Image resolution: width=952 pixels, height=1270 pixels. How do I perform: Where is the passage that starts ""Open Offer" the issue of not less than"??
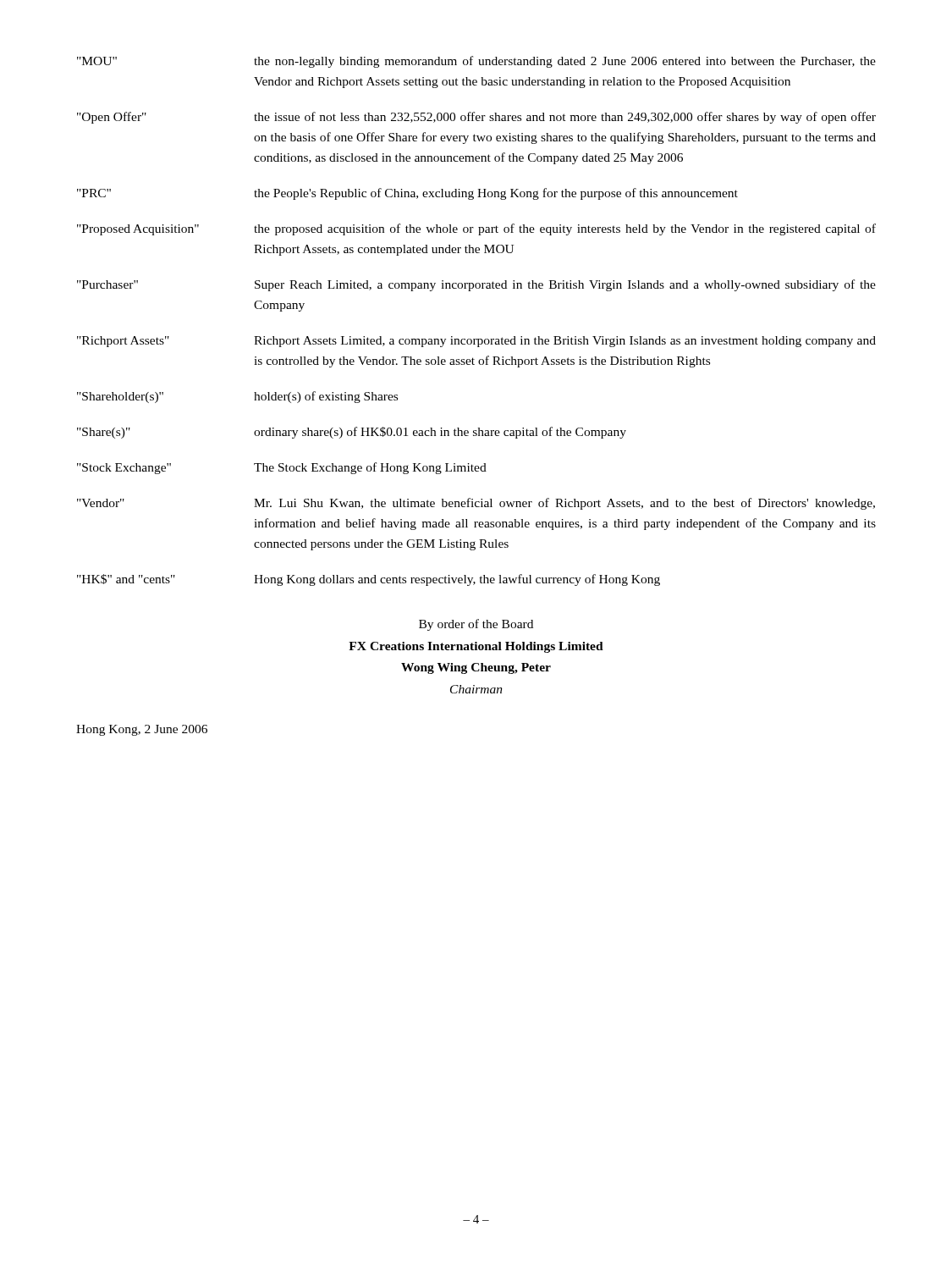476,137
